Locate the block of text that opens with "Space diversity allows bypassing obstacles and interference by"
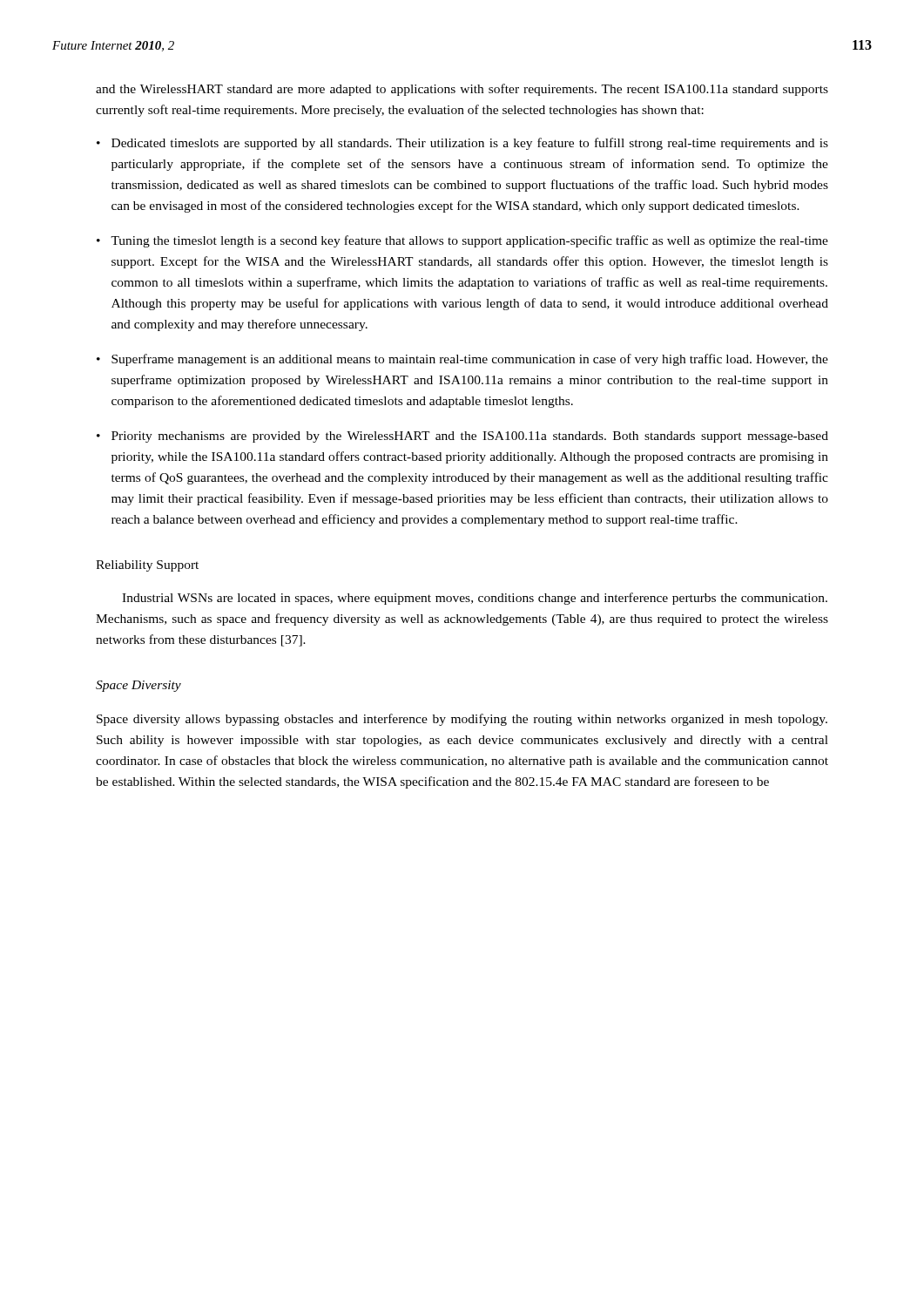The image size is (924, 1307). coord(462,750)
